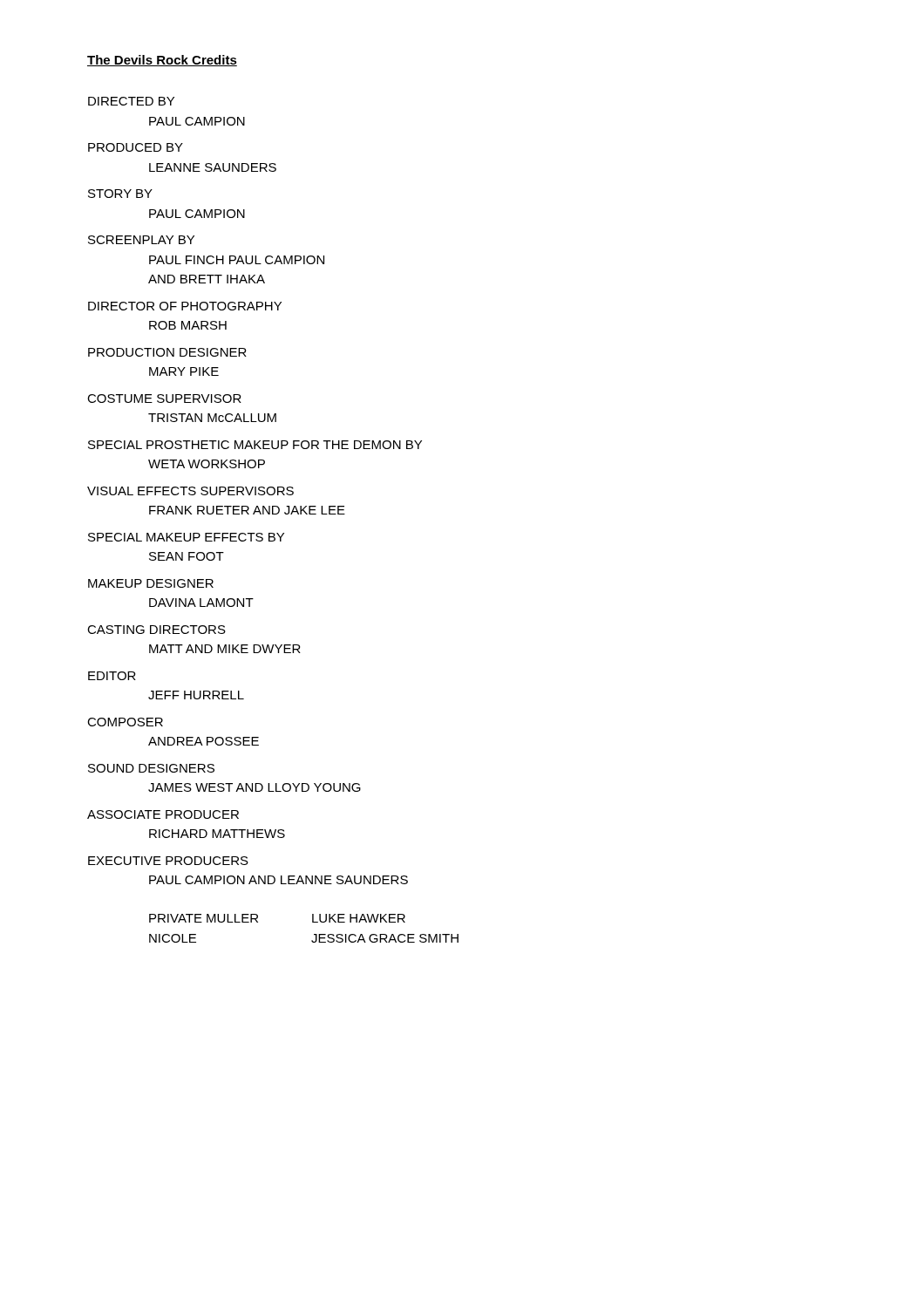Locate the list item that says "MATT AND MIKE DWYER"
924x1308 pixels.
tap(225, 648)
